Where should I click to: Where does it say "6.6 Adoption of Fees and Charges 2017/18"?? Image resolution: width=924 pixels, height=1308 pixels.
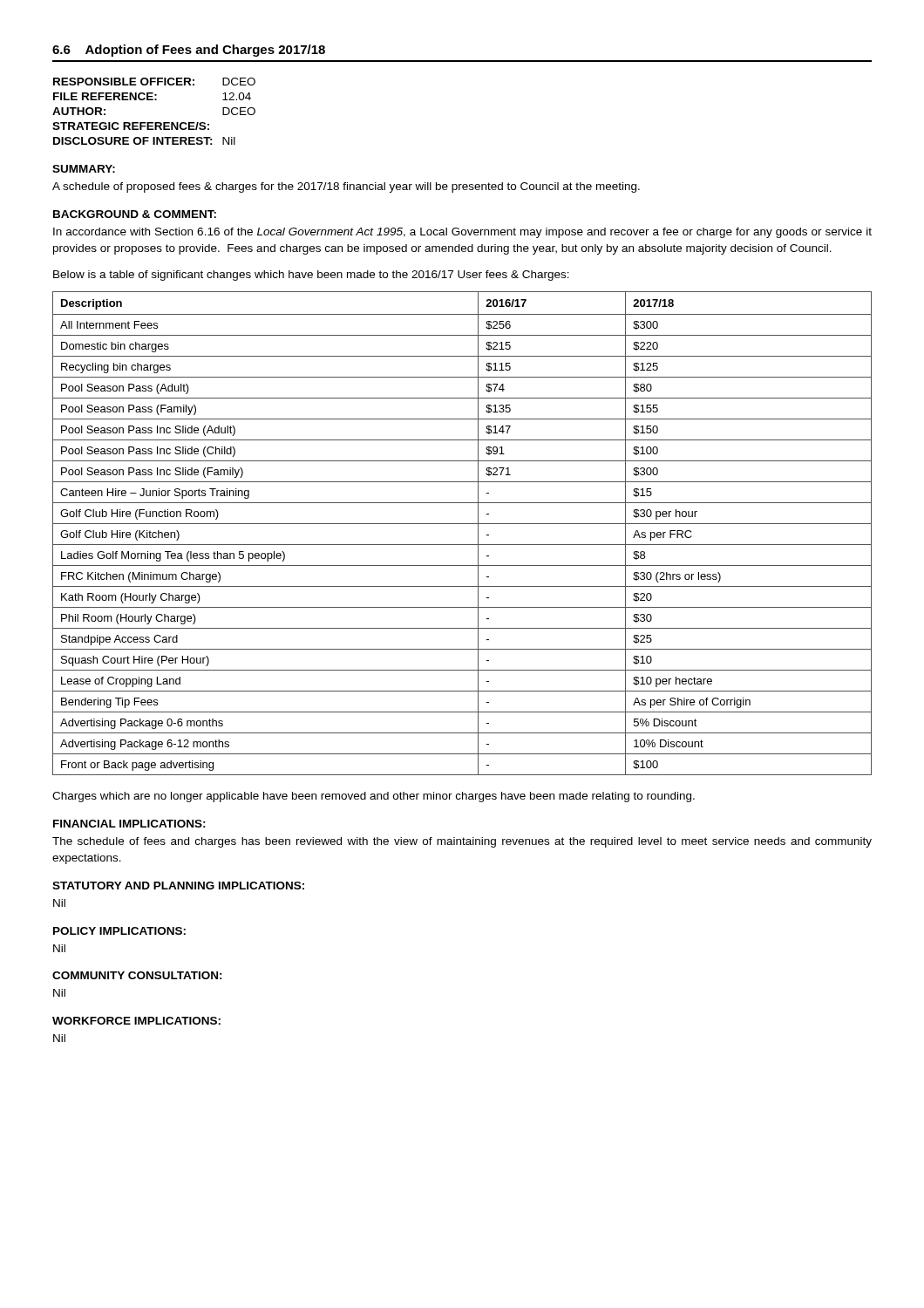(x=189, y=49)
